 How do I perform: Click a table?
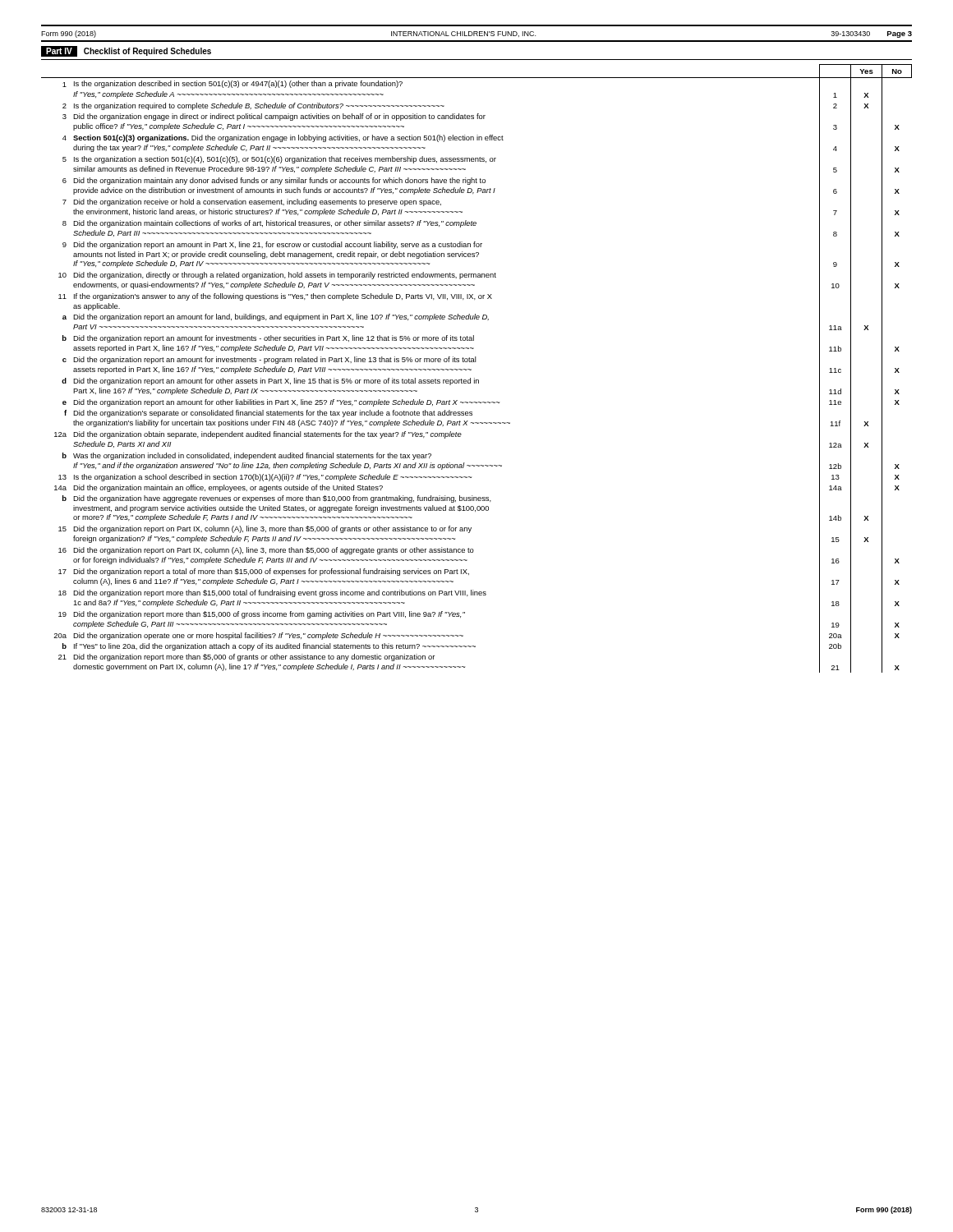coord(476,368)
